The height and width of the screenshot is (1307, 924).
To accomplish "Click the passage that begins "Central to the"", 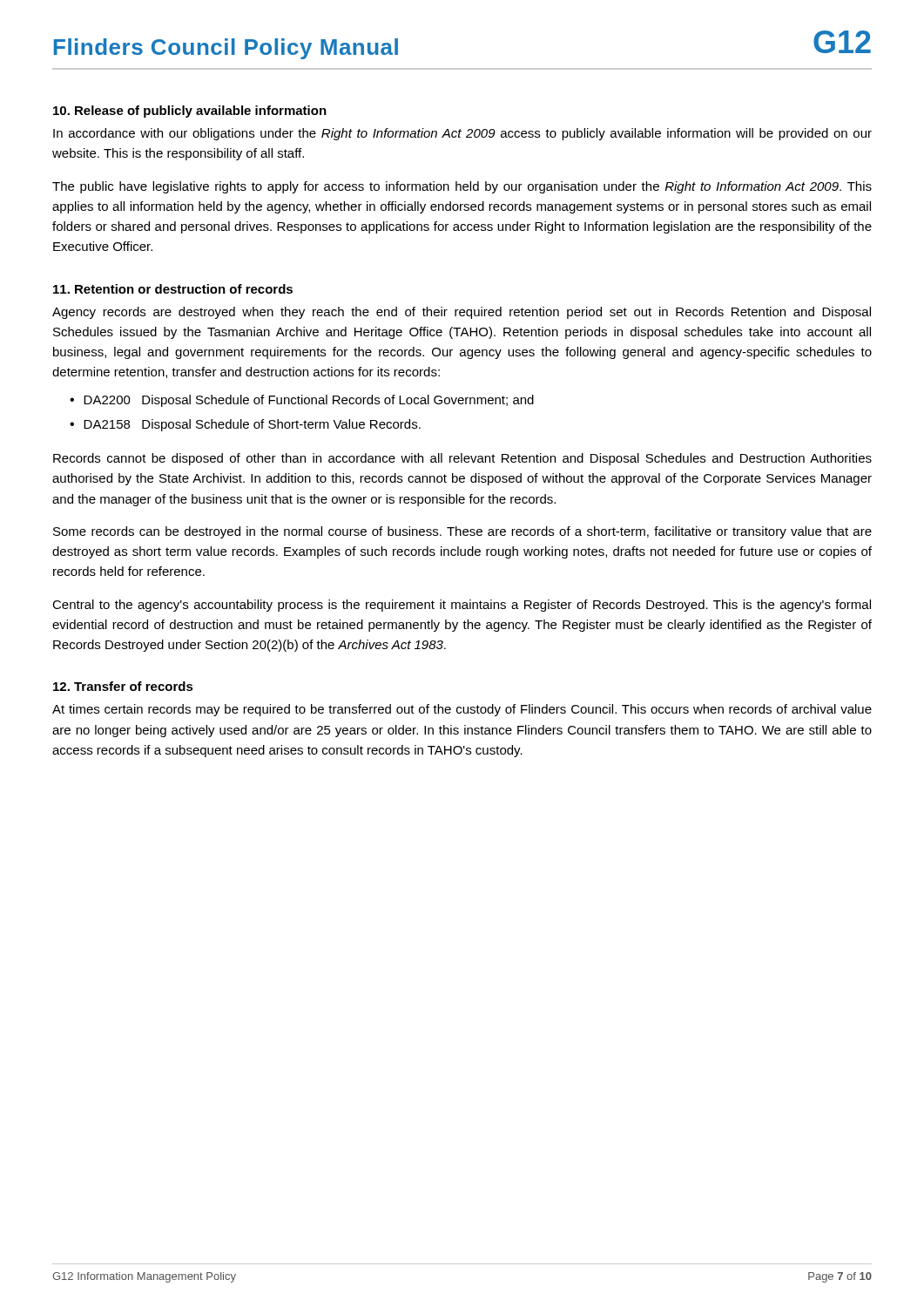I will click(462, 624).
